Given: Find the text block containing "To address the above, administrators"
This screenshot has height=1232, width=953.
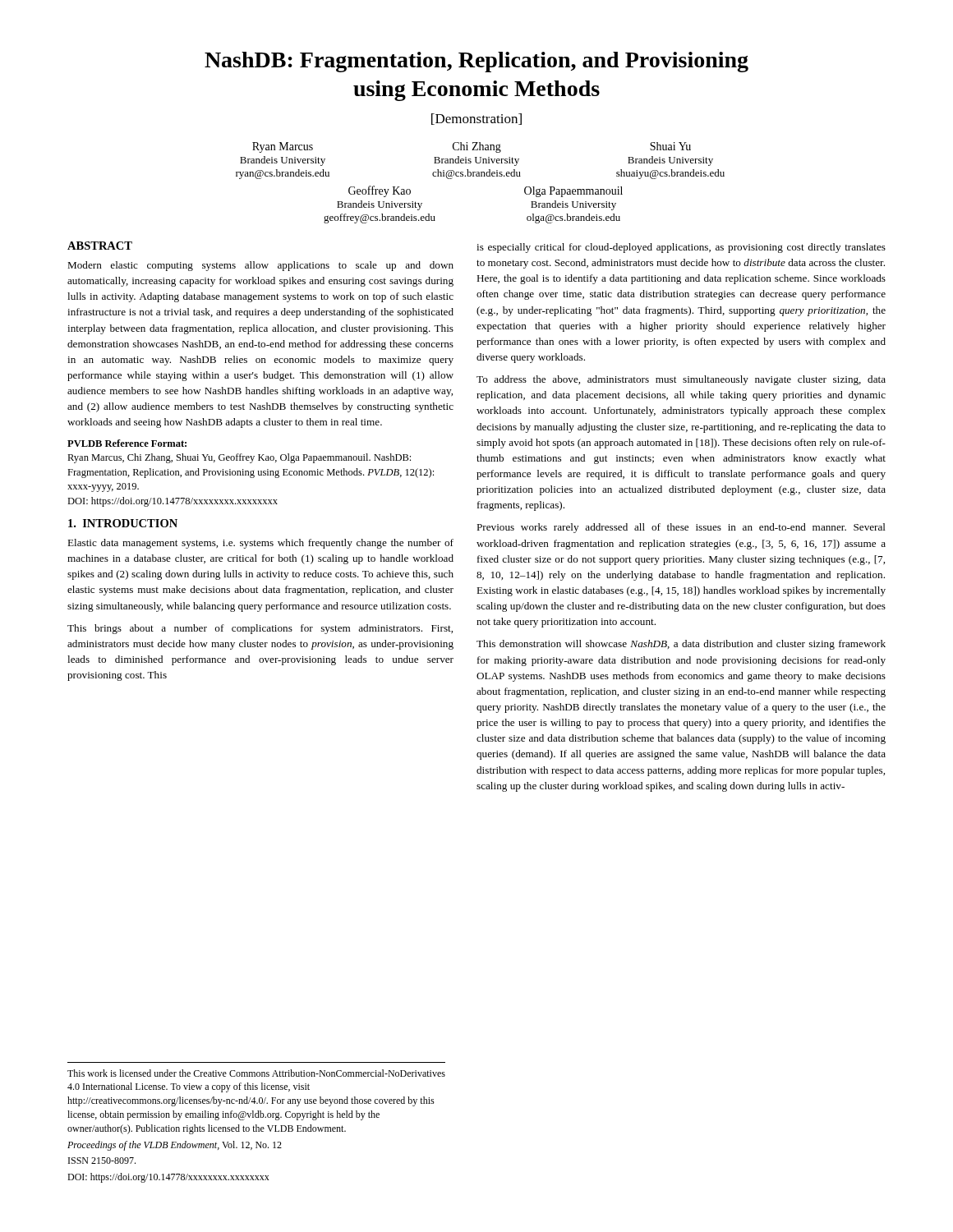Looking at the screenshot, I should point(681,442).
